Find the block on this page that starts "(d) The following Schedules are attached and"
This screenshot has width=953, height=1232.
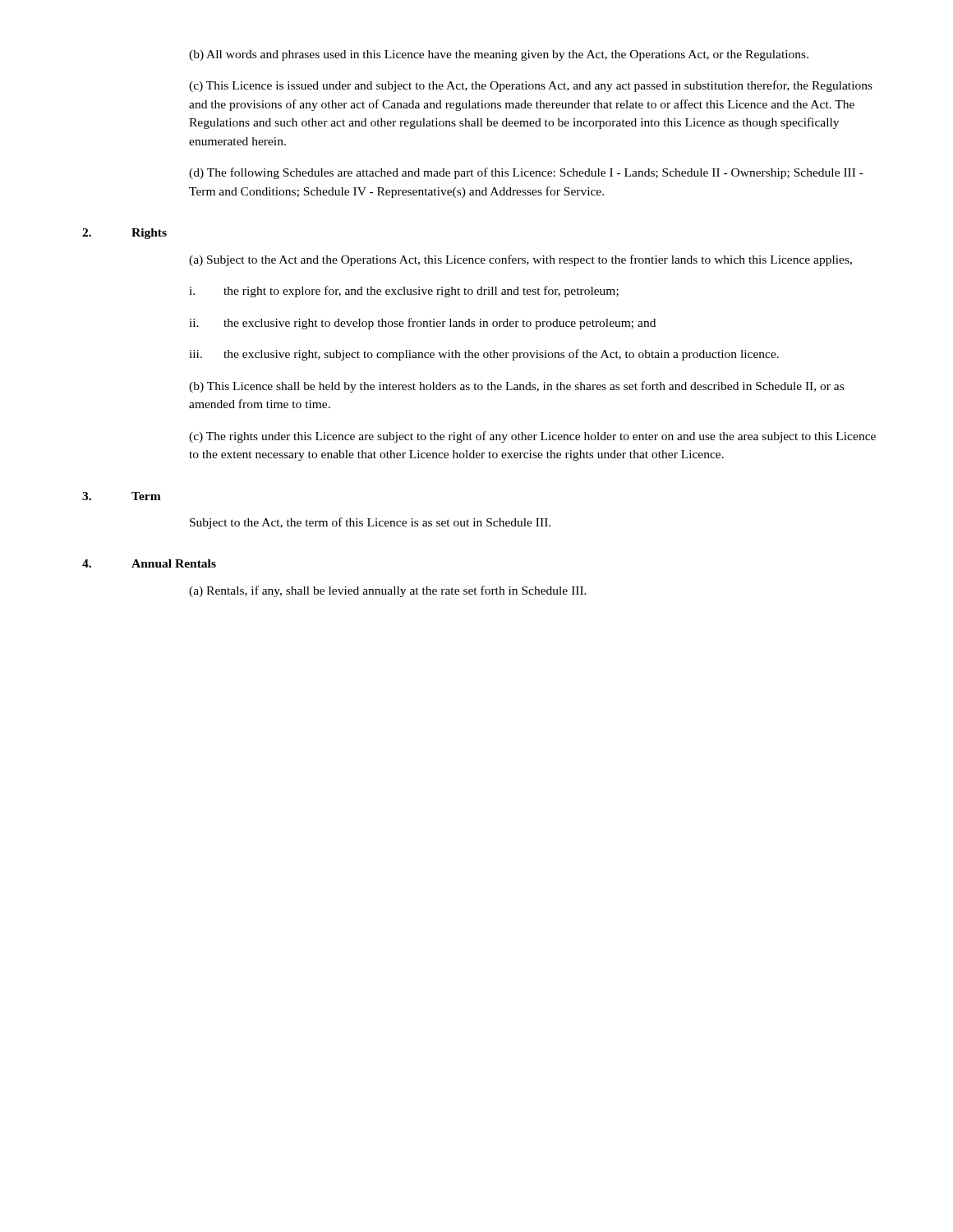(x=526, y=182)
